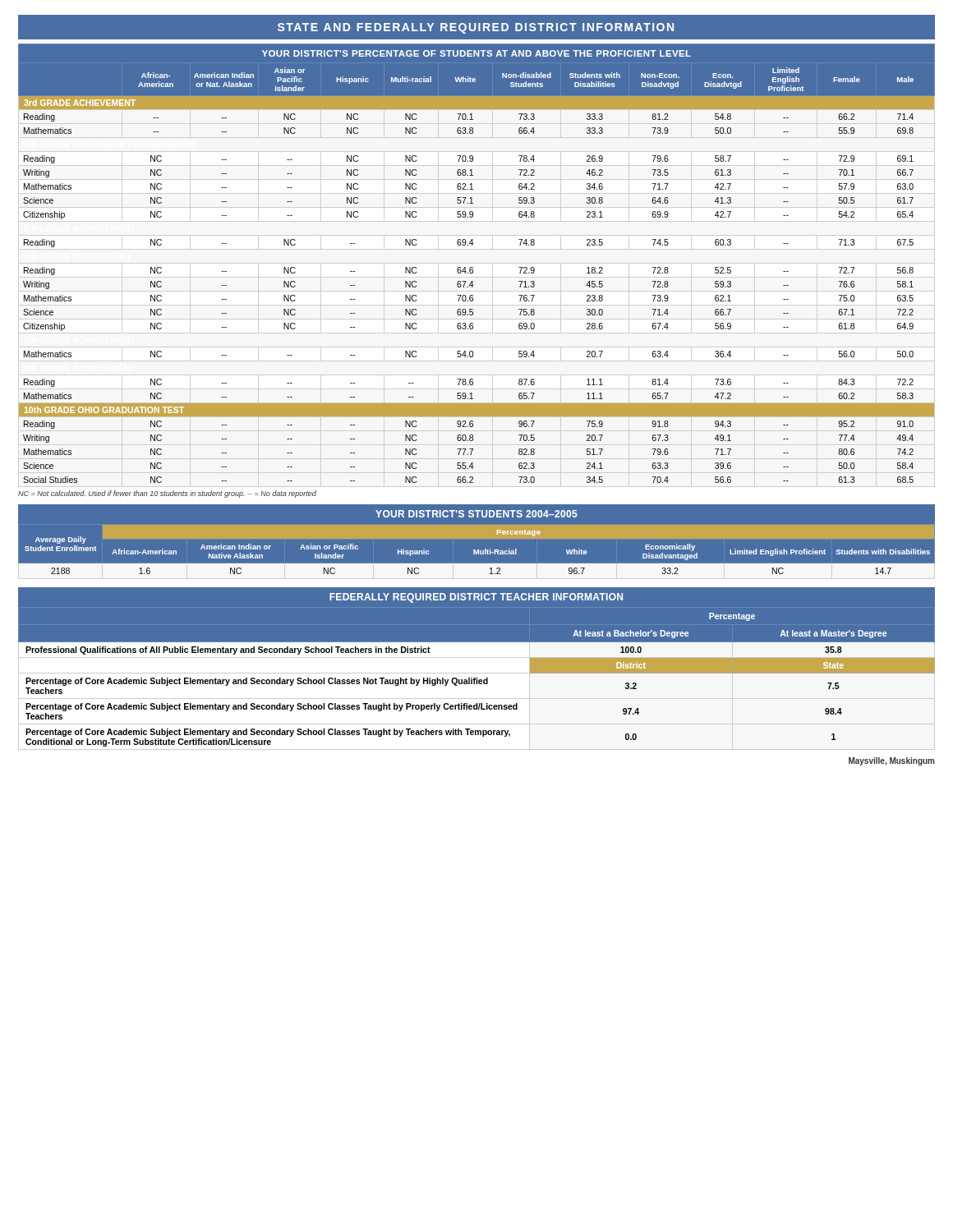Locate the footnote
The height and width of the screenshot is (1232, 953).
[x=167, y=494]
